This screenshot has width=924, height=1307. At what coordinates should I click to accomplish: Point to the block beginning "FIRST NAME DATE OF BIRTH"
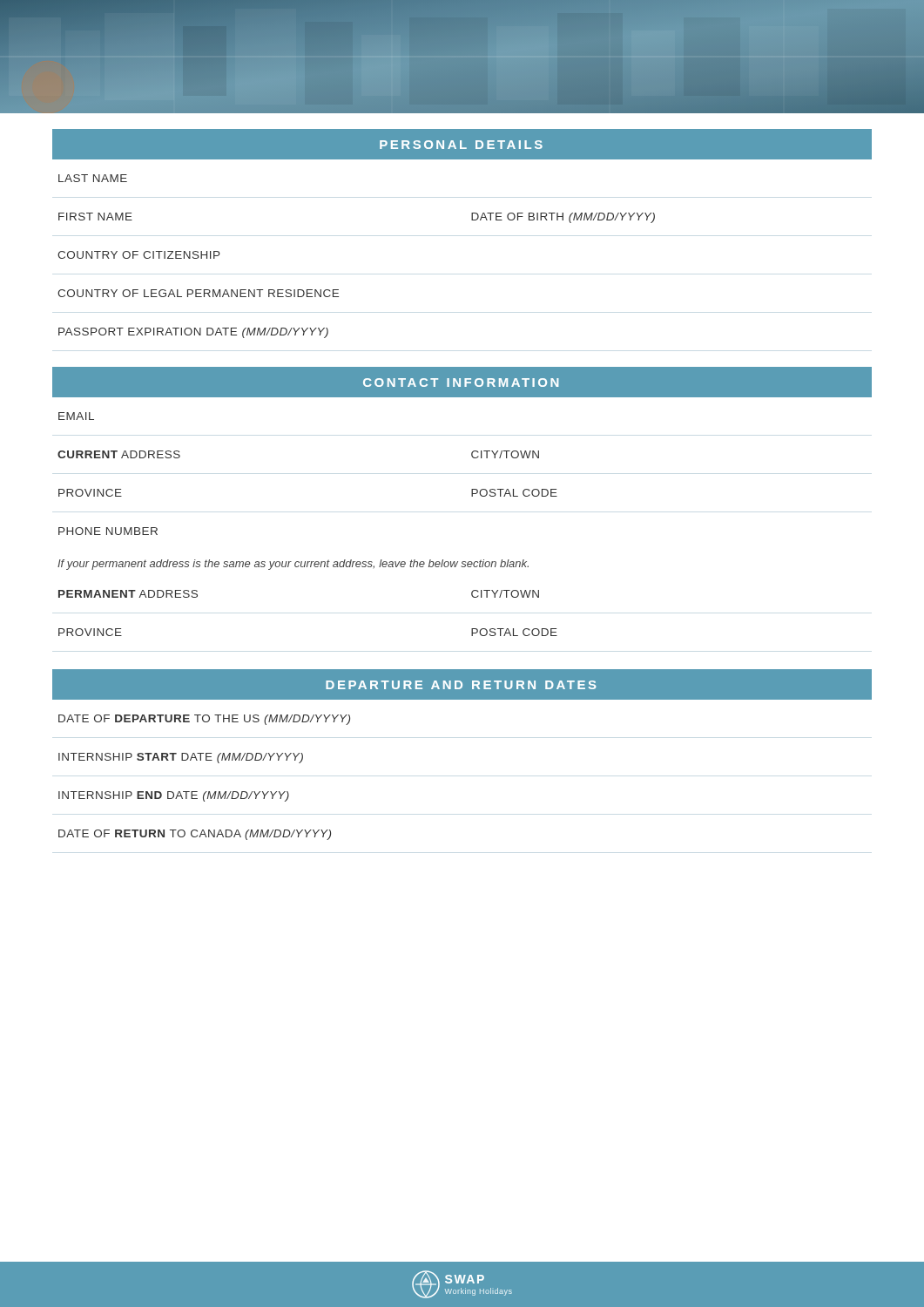[462, 217]
